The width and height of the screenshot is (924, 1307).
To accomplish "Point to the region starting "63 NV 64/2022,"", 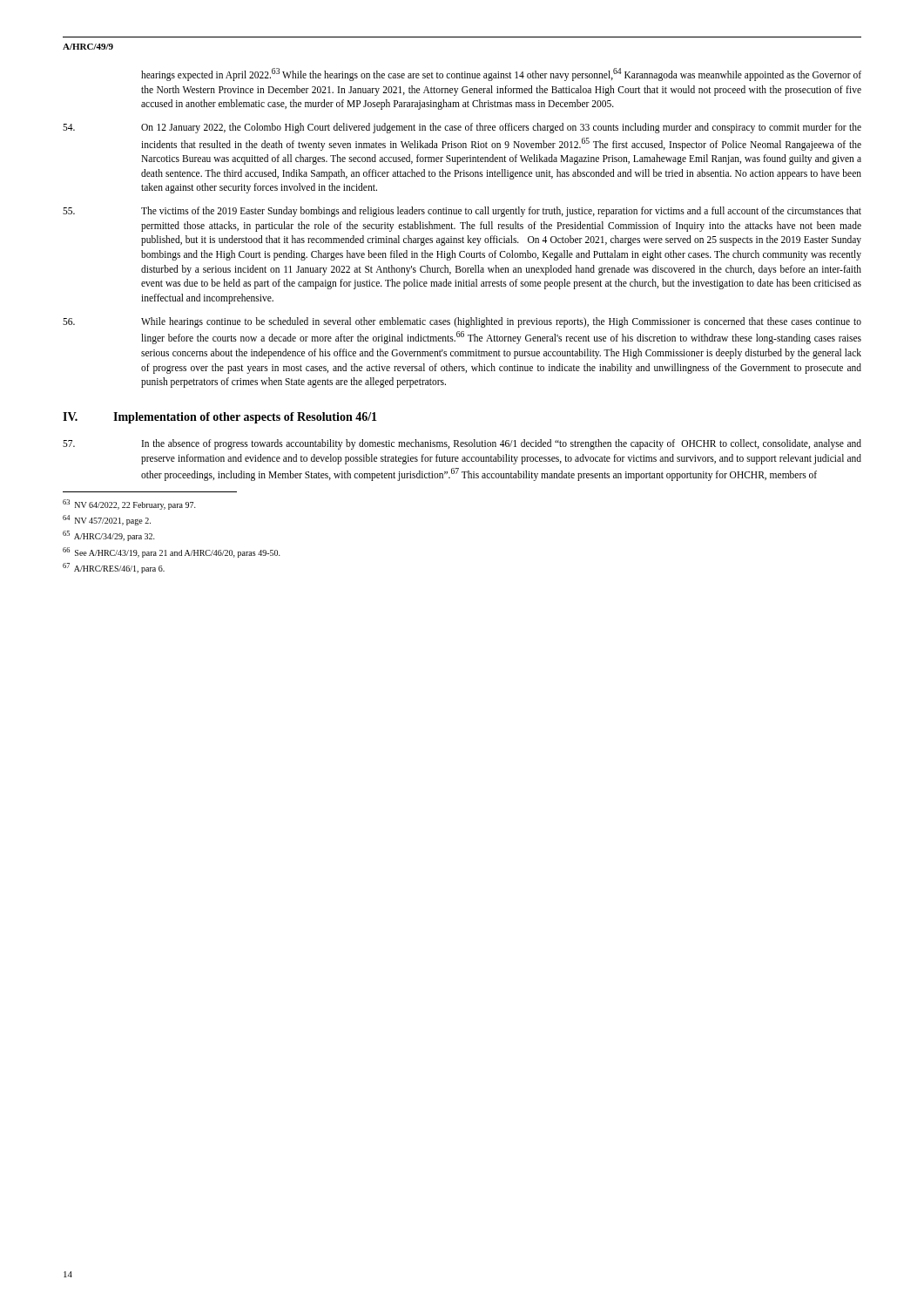I will tap(142, 504).
